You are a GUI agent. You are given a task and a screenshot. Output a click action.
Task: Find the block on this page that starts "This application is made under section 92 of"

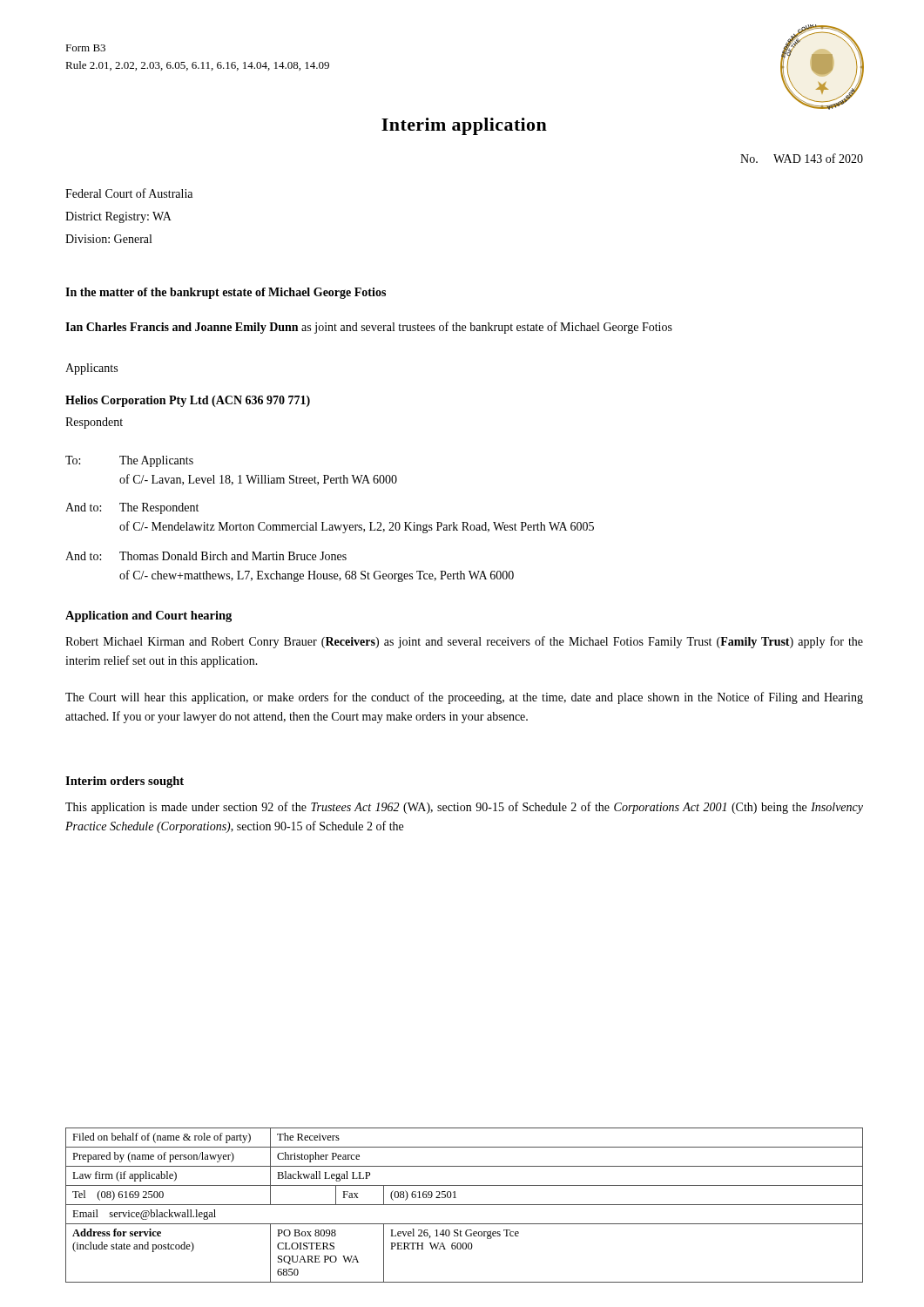464,817
